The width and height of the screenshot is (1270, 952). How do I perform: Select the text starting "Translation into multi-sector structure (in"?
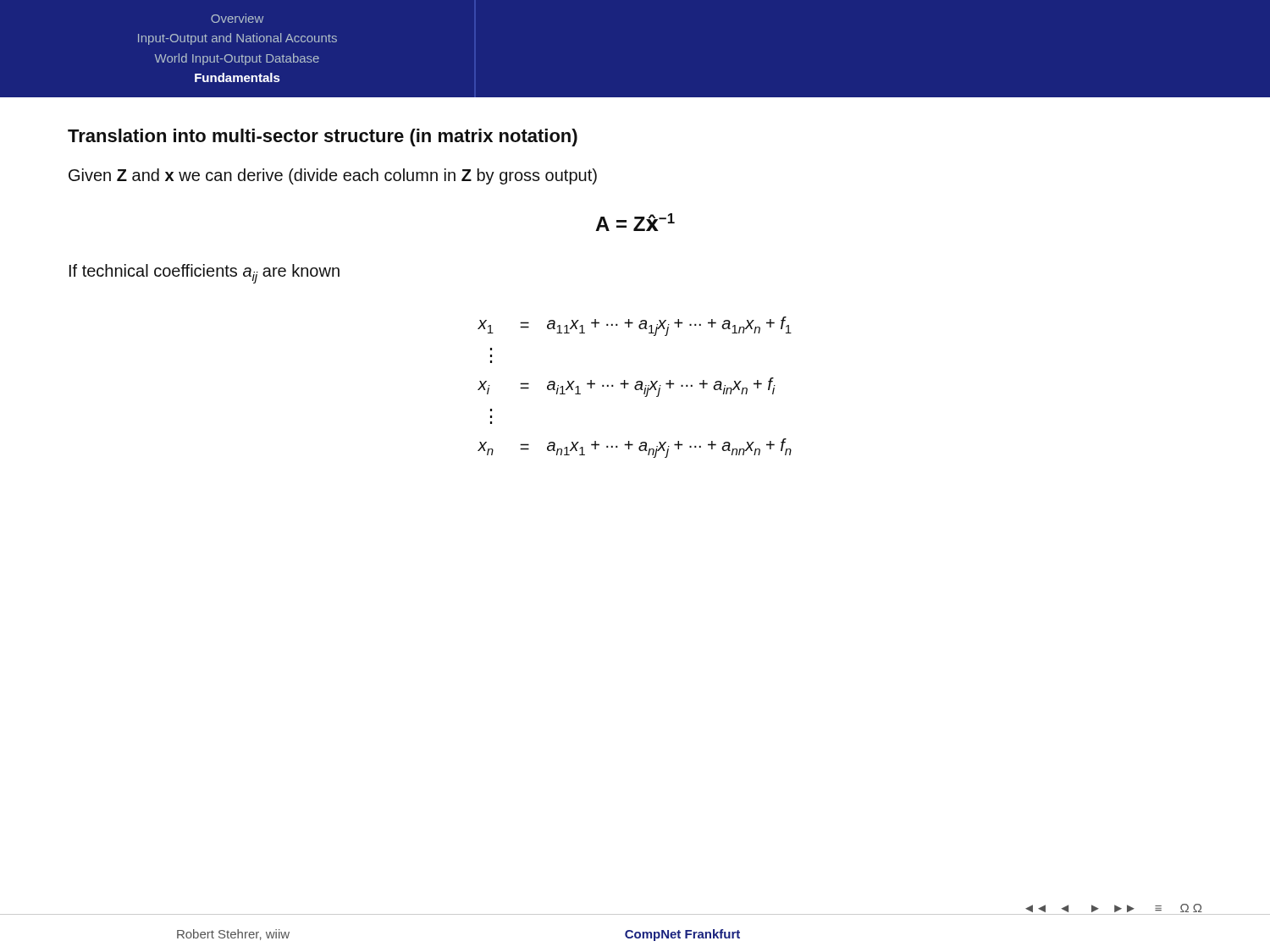coord(323,136)
